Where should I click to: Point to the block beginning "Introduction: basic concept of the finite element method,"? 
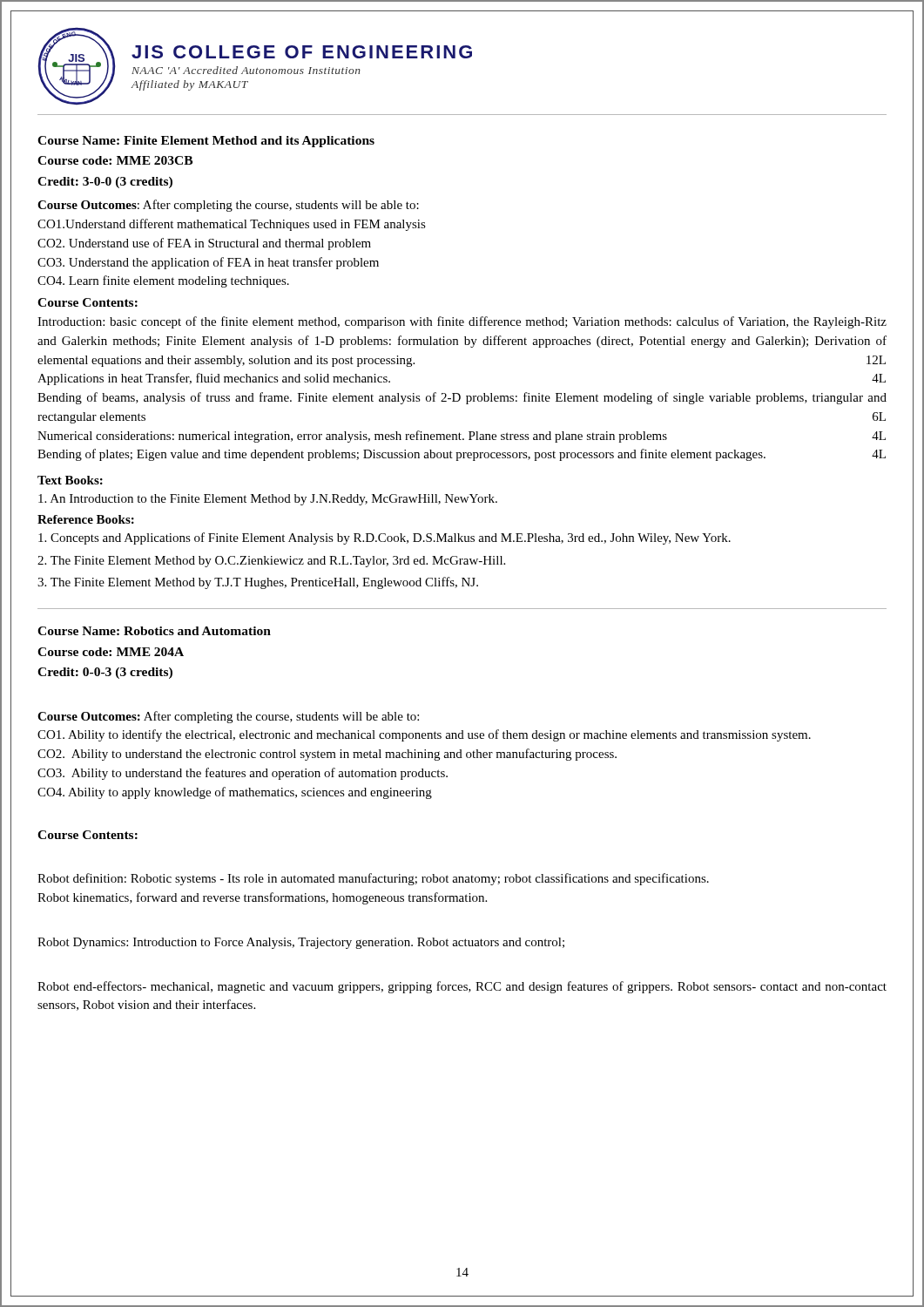pos(462,390)
